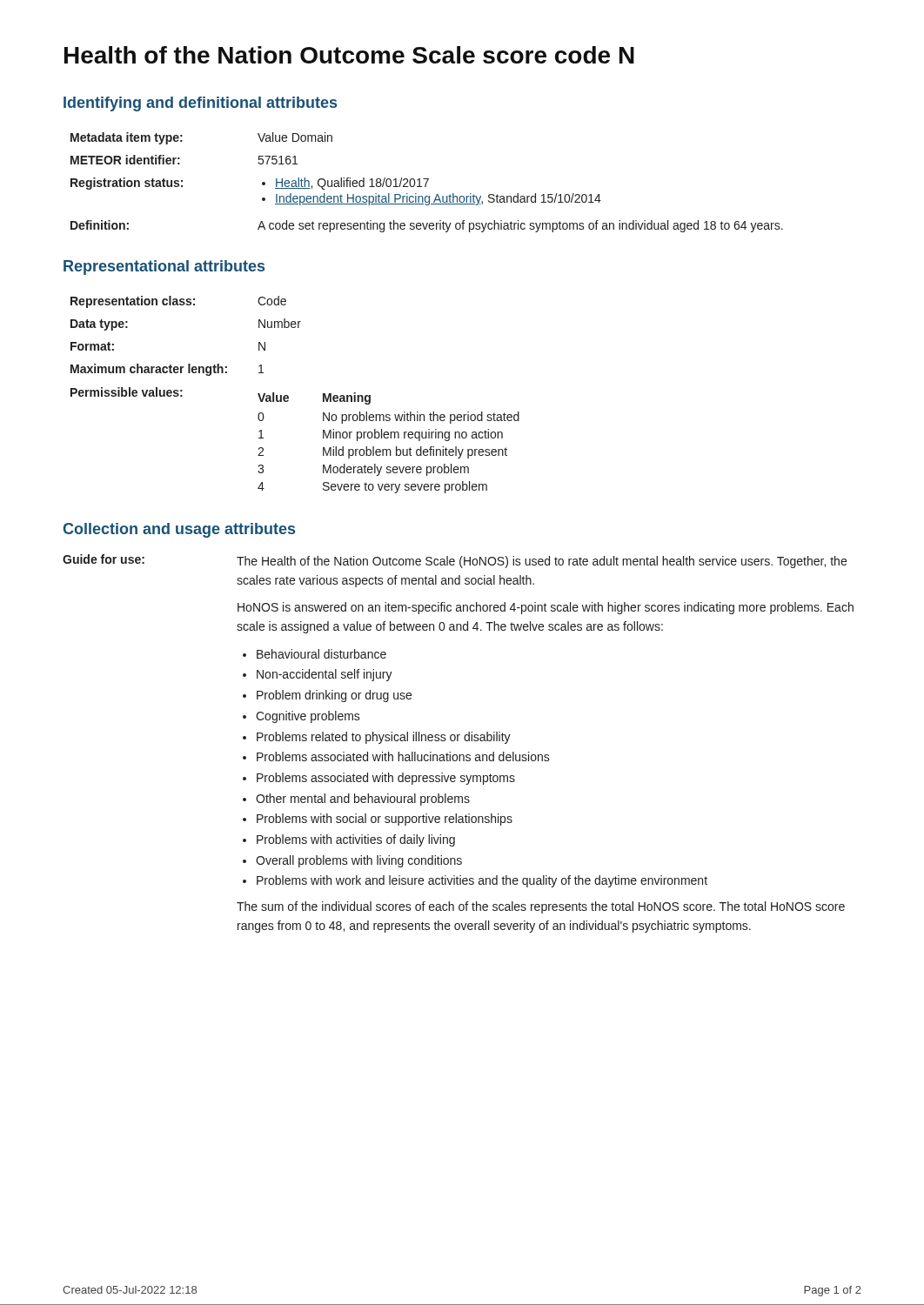
Task: Find the text block starting "Non-accidental self injury"
Action: click(324, 675)
